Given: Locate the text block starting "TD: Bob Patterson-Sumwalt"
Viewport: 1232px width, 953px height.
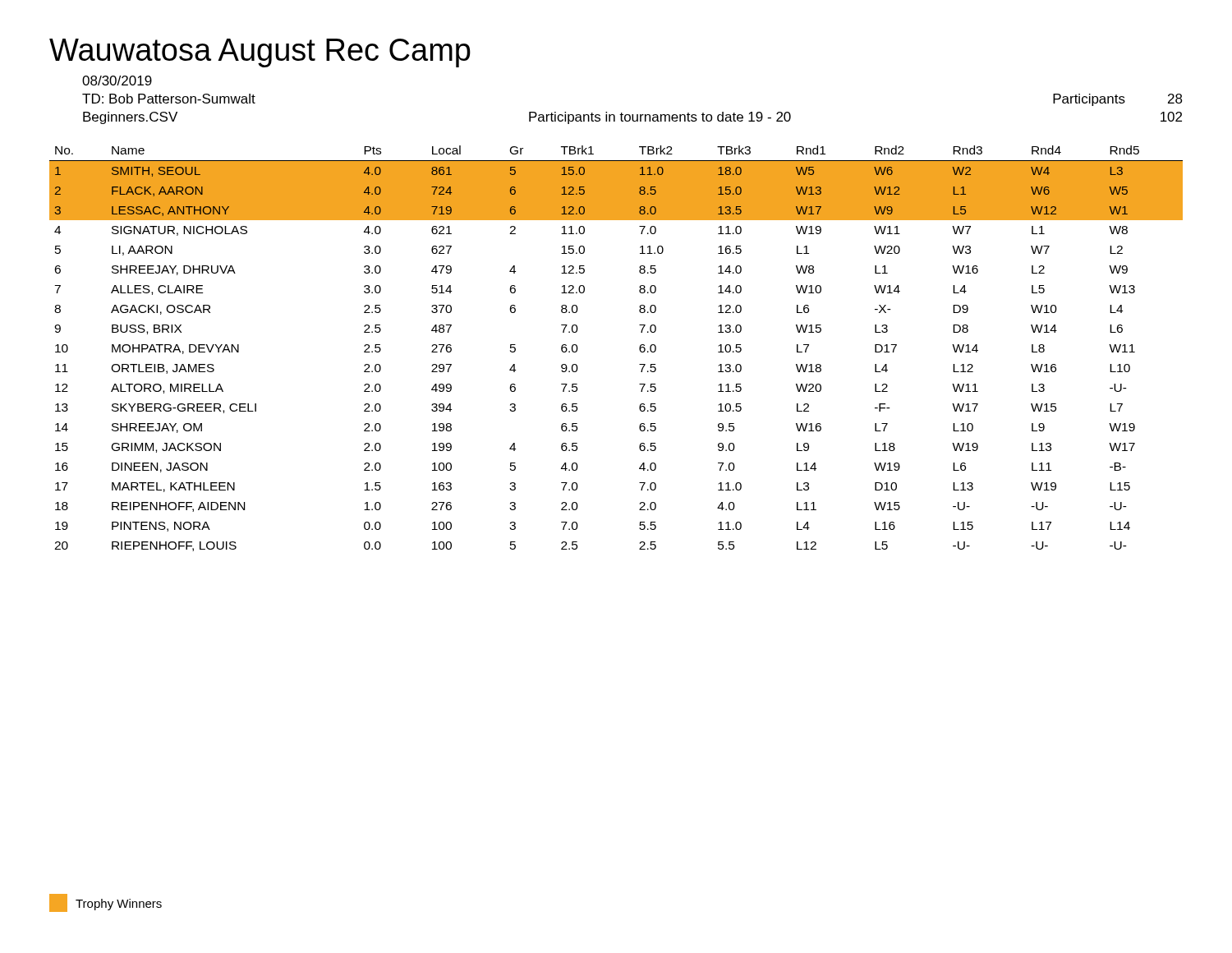Looking at the screenshot, I should (x=169, y=99).
